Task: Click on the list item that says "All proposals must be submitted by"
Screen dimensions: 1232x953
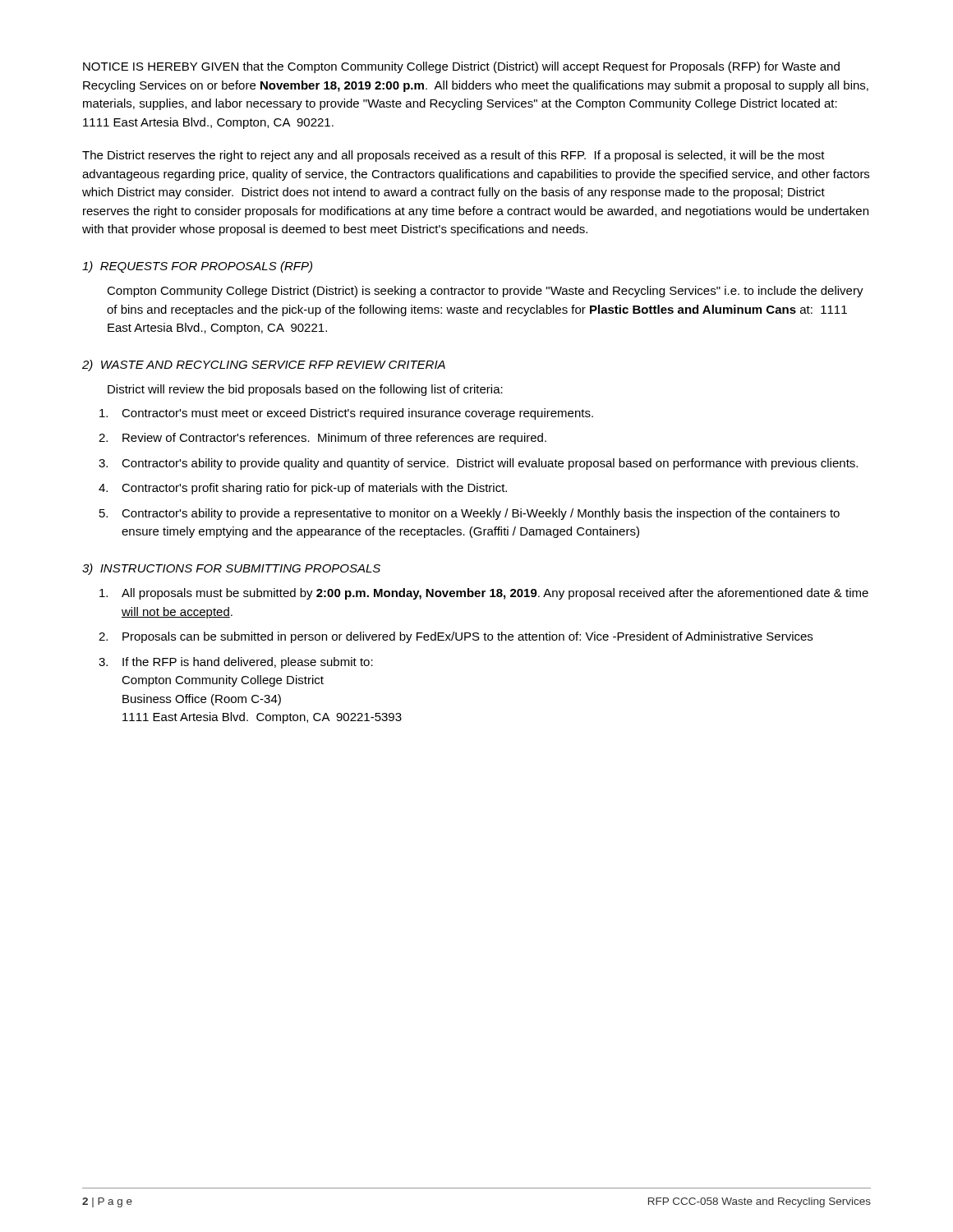Action: point(485,602)
